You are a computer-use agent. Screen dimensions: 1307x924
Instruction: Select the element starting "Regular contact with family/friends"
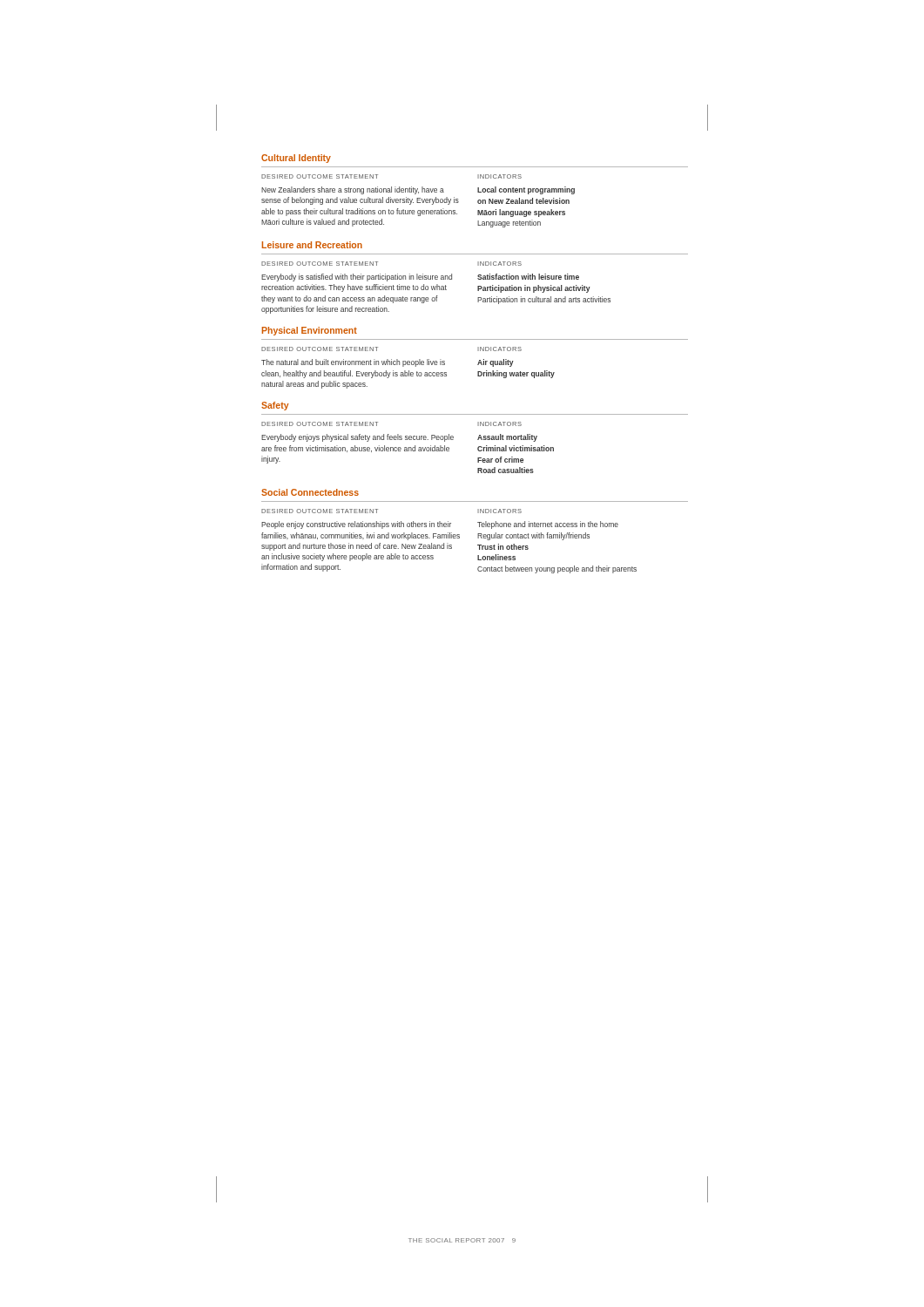pyautogui.click(x=534, y=536)
